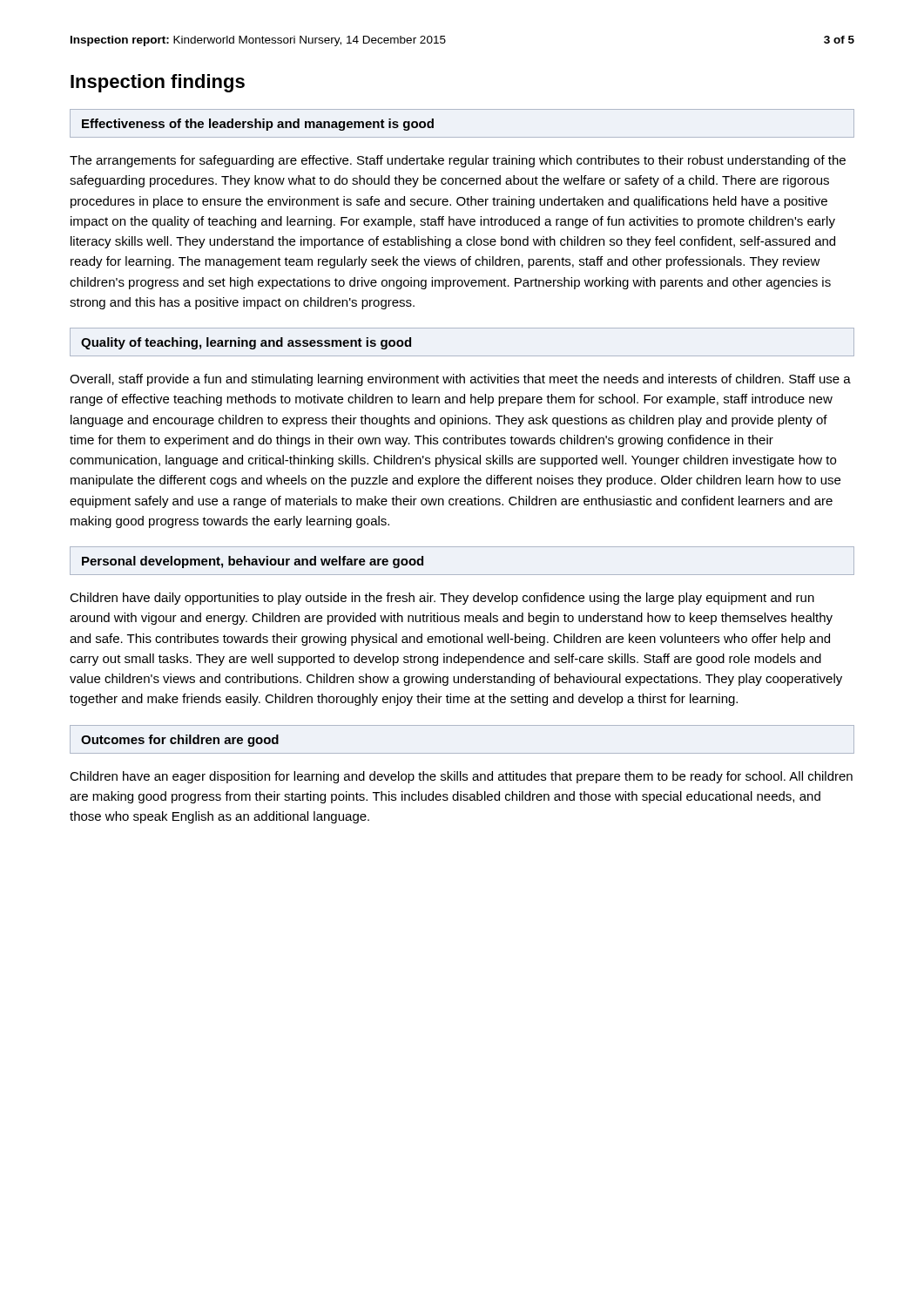Locate the section header that says "Quality of teaching, learning and assessment is good"
The height and width of the screenshot is (1307, 924).
[247, 342]
